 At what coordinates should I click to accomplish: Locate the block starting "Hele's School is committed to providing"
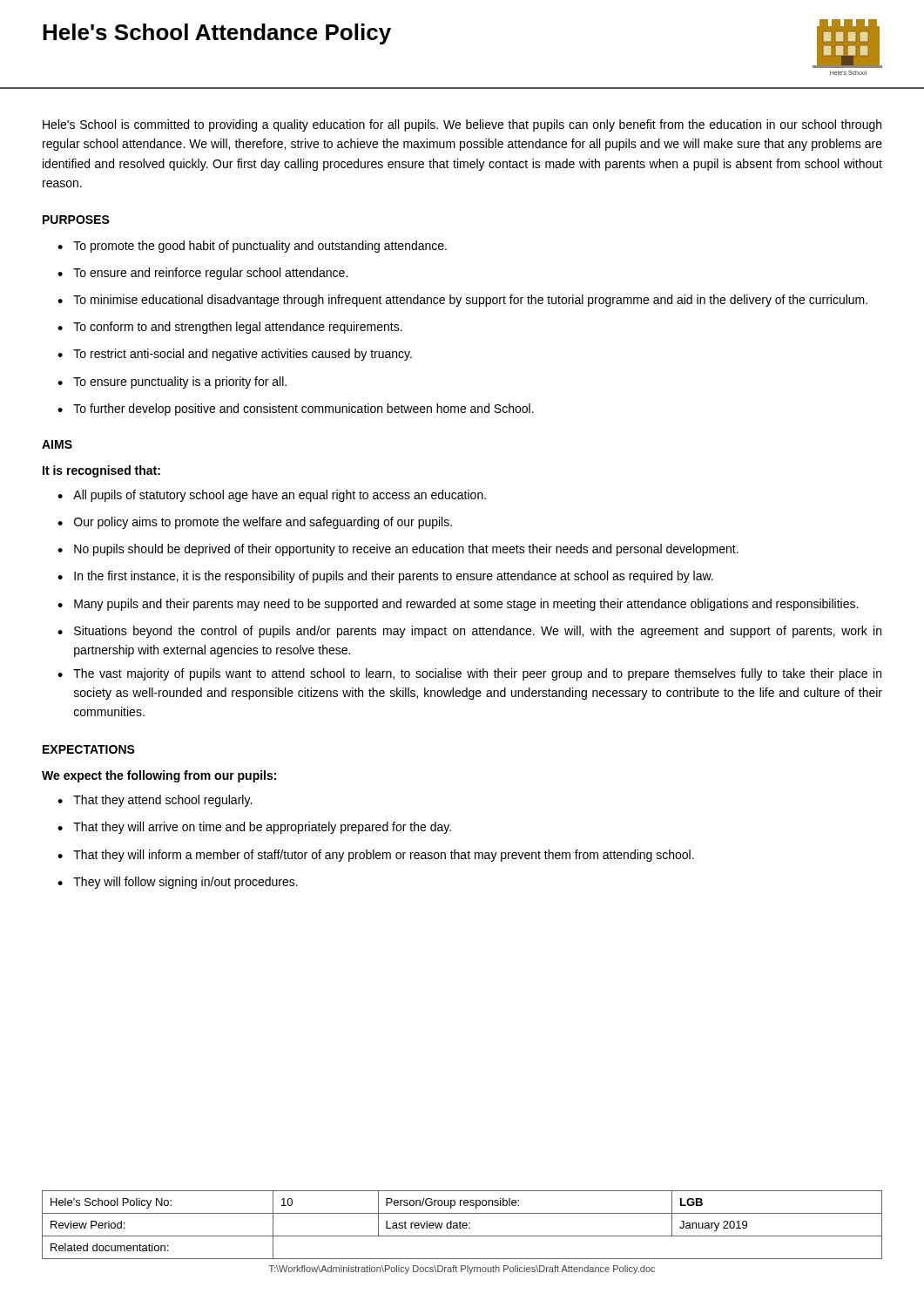coord(462,154)
